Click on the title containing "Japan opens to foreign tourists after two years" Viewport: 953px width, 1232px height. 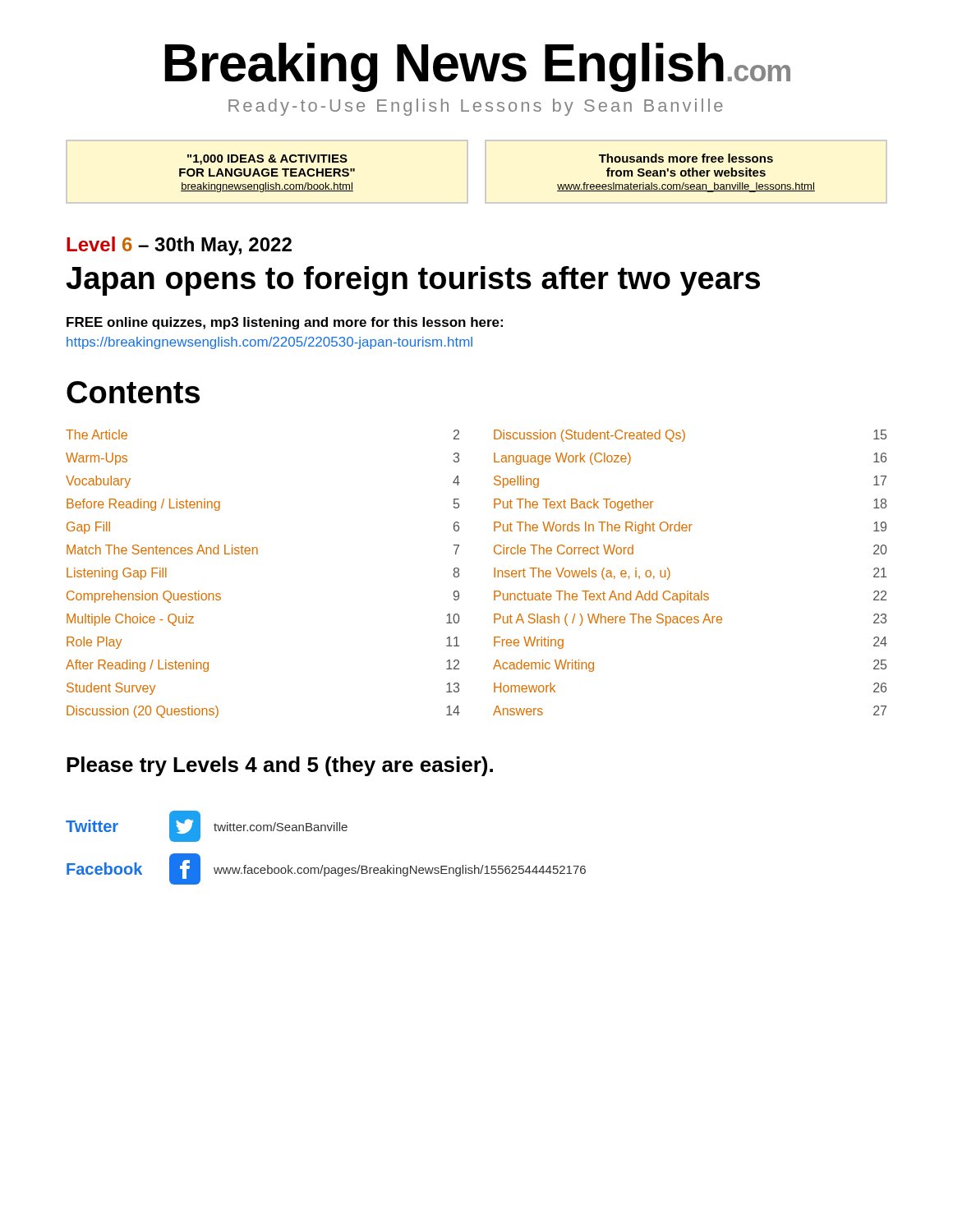414,278
